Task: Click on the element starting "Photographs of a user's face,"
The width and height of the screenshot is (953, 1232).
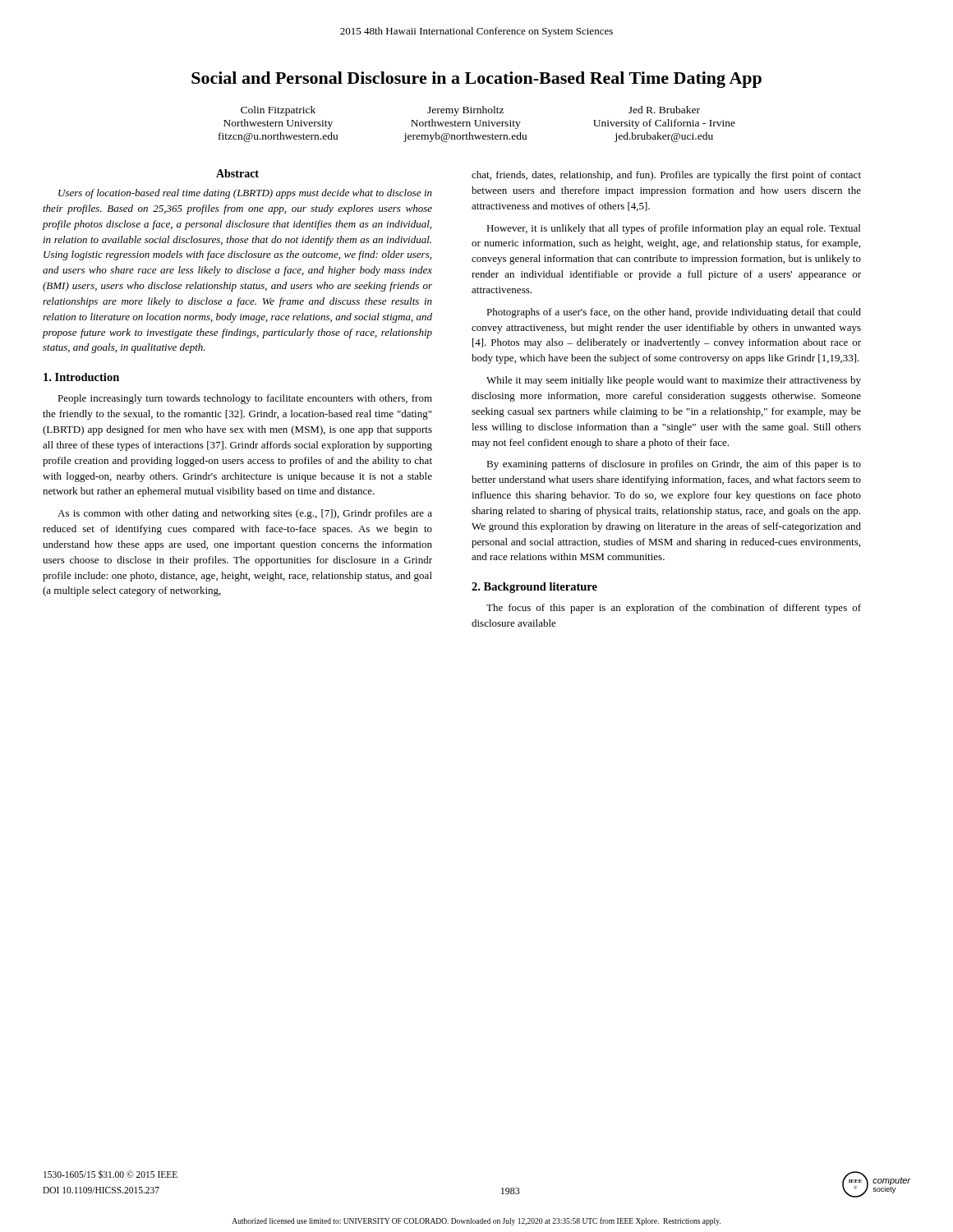Action: tap(666, 335)
